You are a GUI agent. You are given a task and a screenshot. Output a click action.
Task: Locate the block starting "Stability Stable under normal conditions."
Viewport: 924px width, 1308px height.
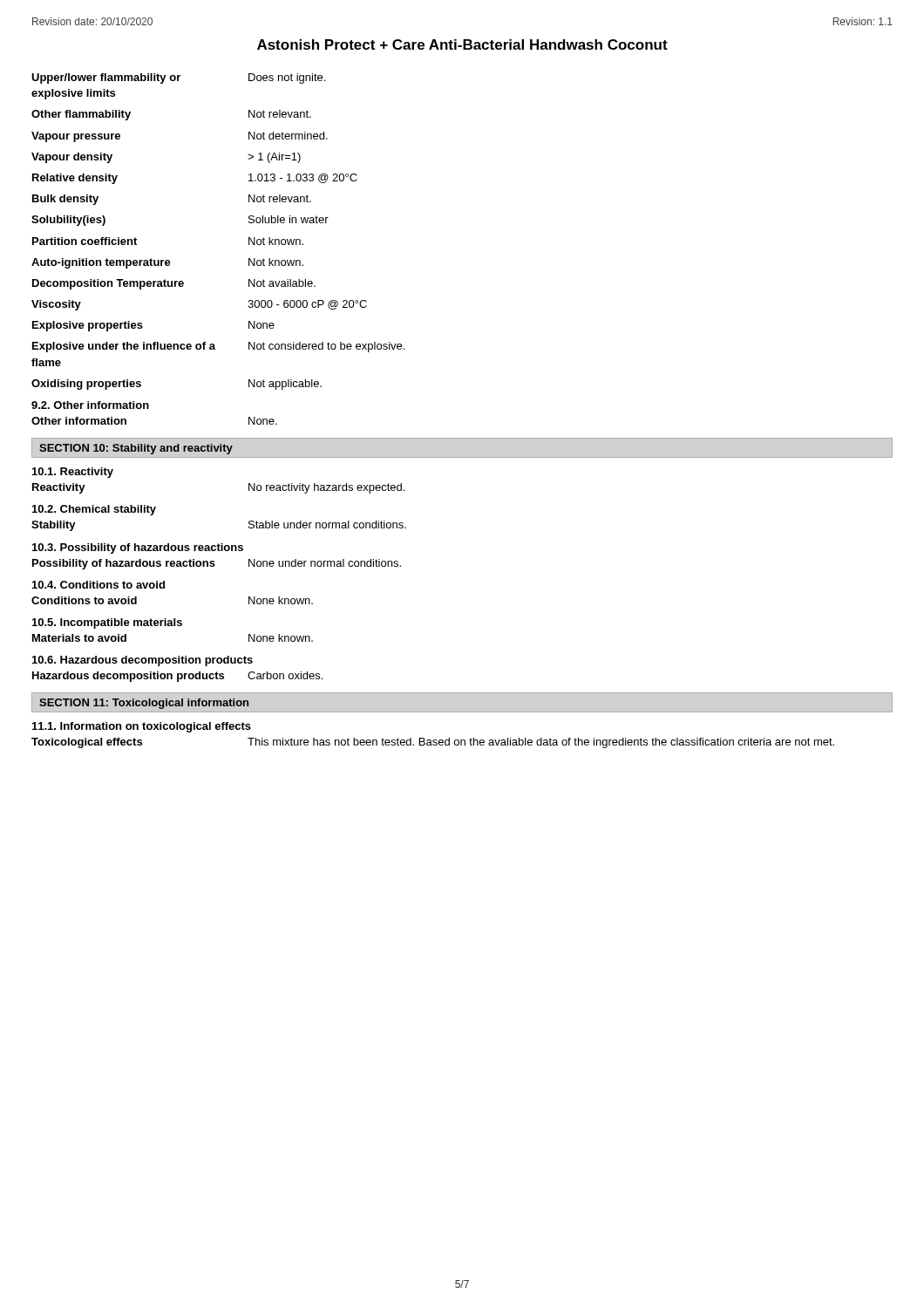[57, 525]
